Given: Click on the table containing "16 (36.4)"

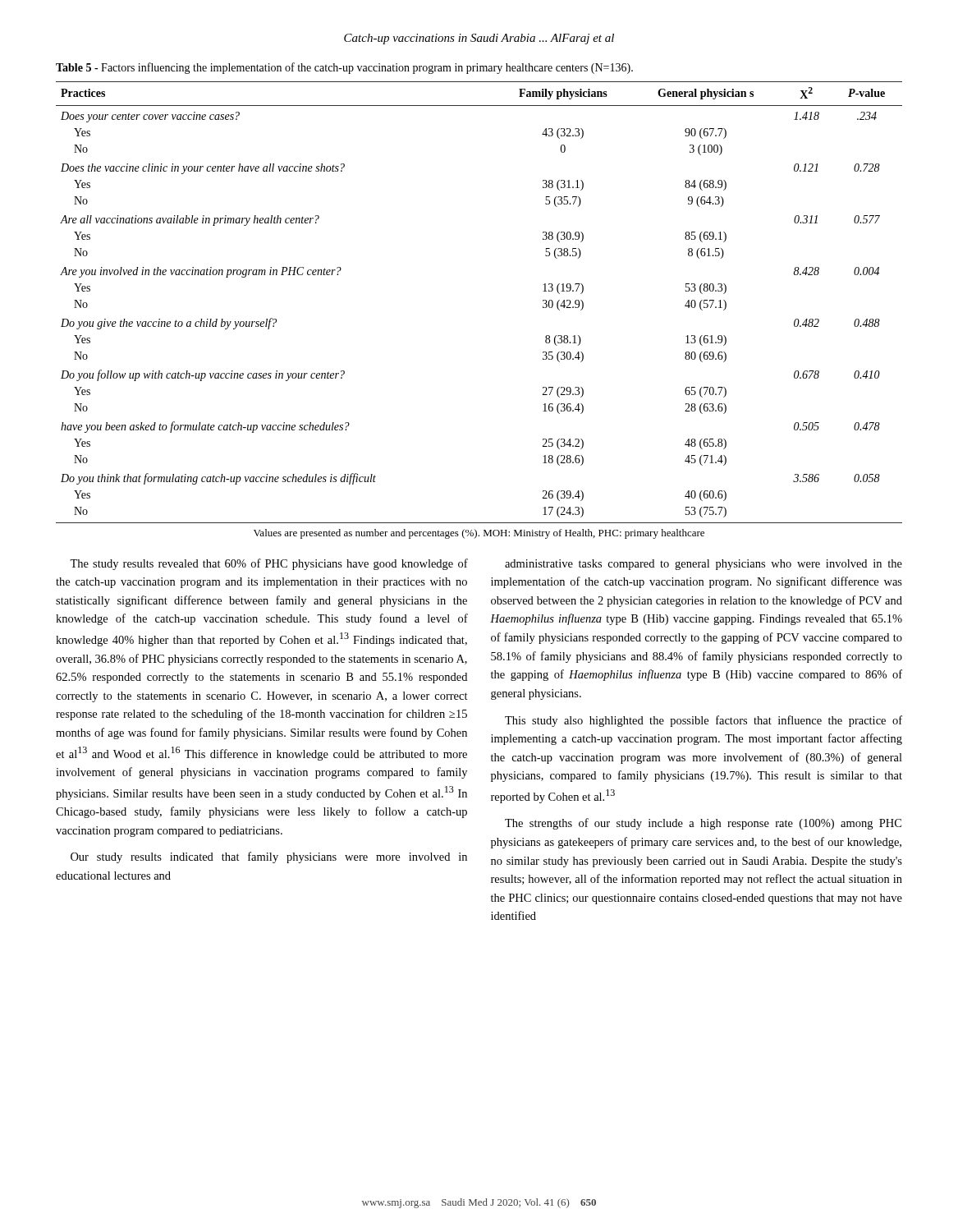Looking at the screenshot, I should pos(479,310).
